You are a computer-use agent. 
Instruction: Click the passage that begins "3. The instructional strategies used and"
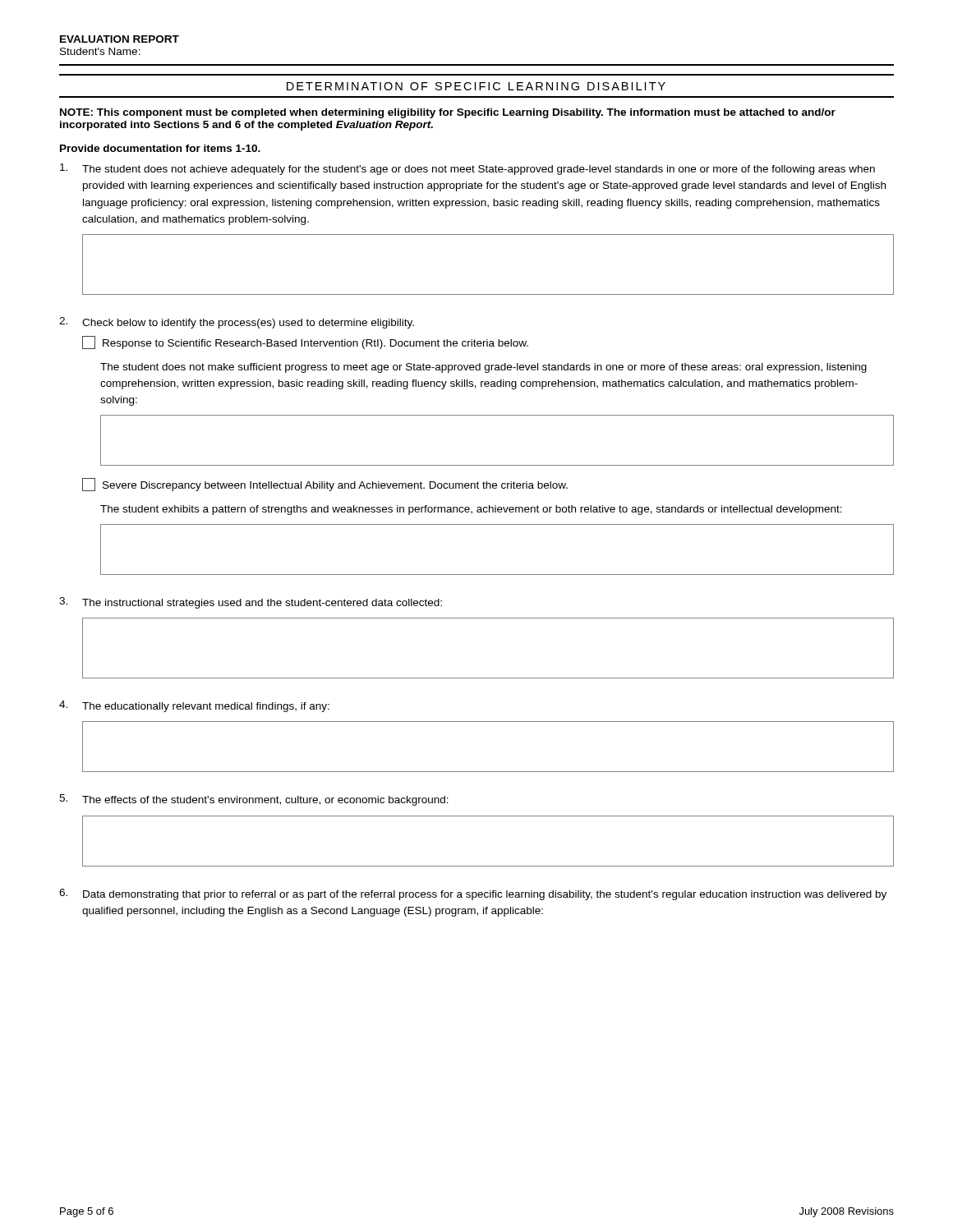click(251, 603)
